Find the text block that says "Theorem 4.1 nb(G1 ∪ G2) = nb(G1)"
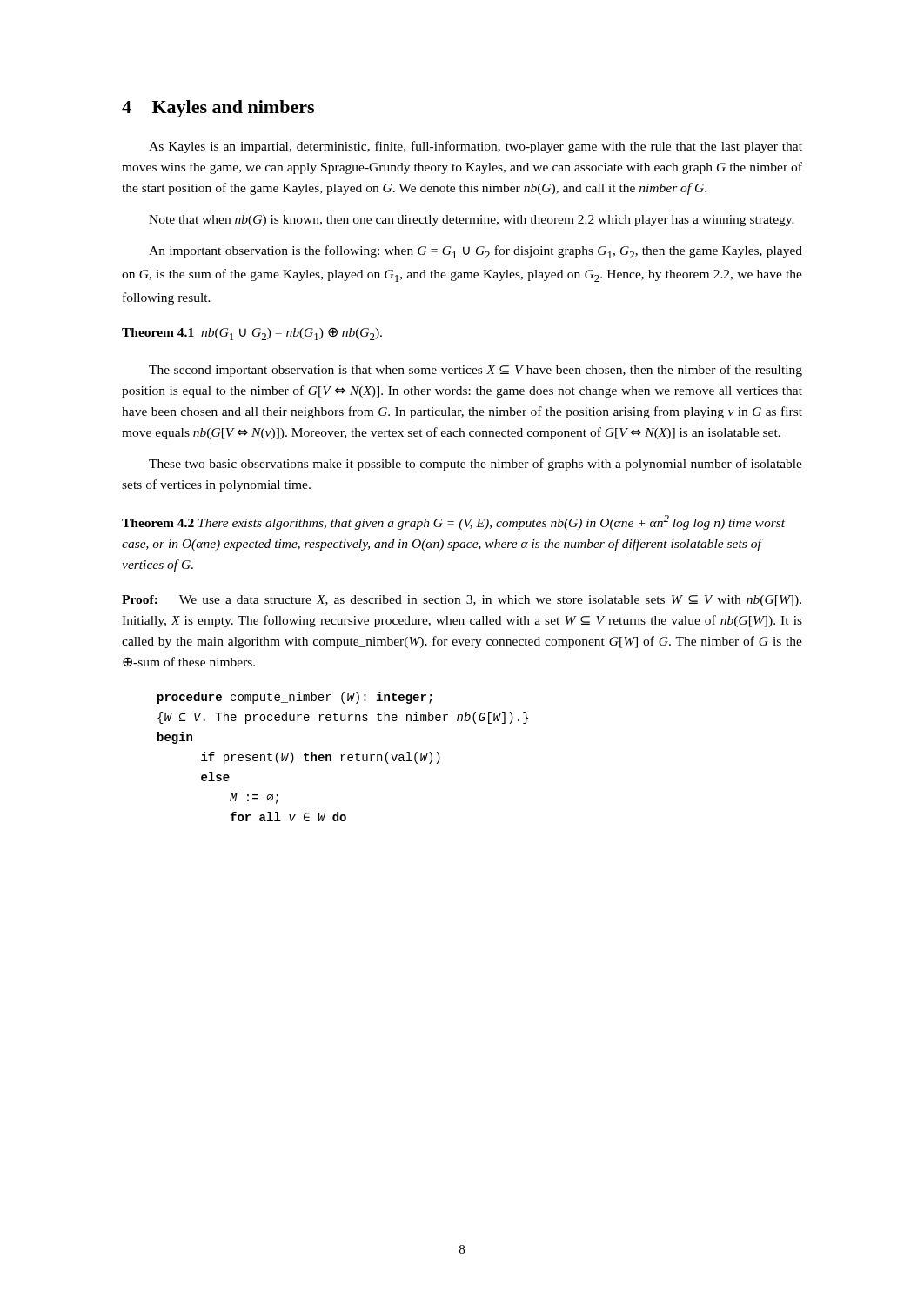This screenshot has width=924, height=1305. (x=252, y=334)
